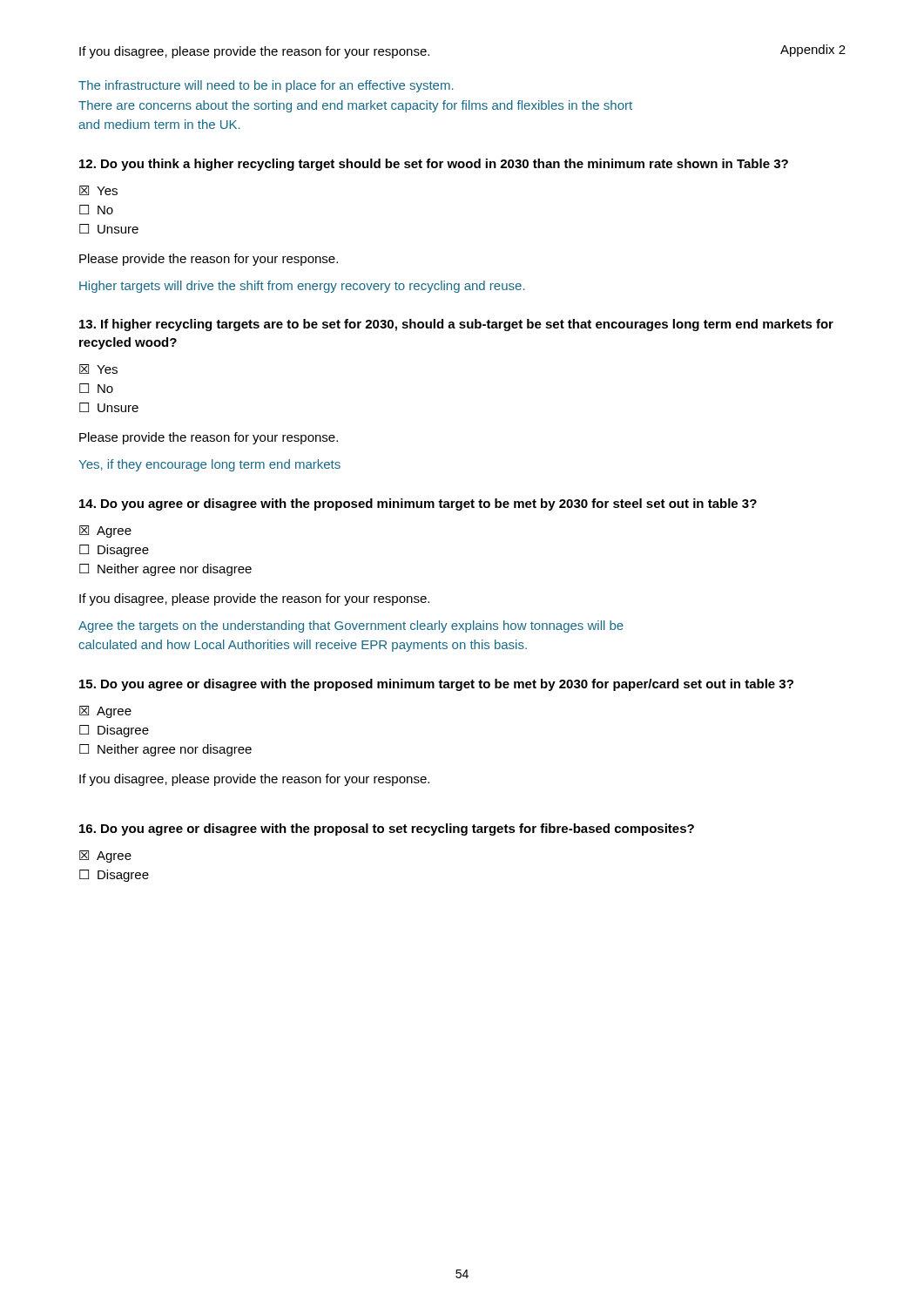Navigate to the region starting "12. Do you think"
This screenshot has width=924, height=1307.
434,163
